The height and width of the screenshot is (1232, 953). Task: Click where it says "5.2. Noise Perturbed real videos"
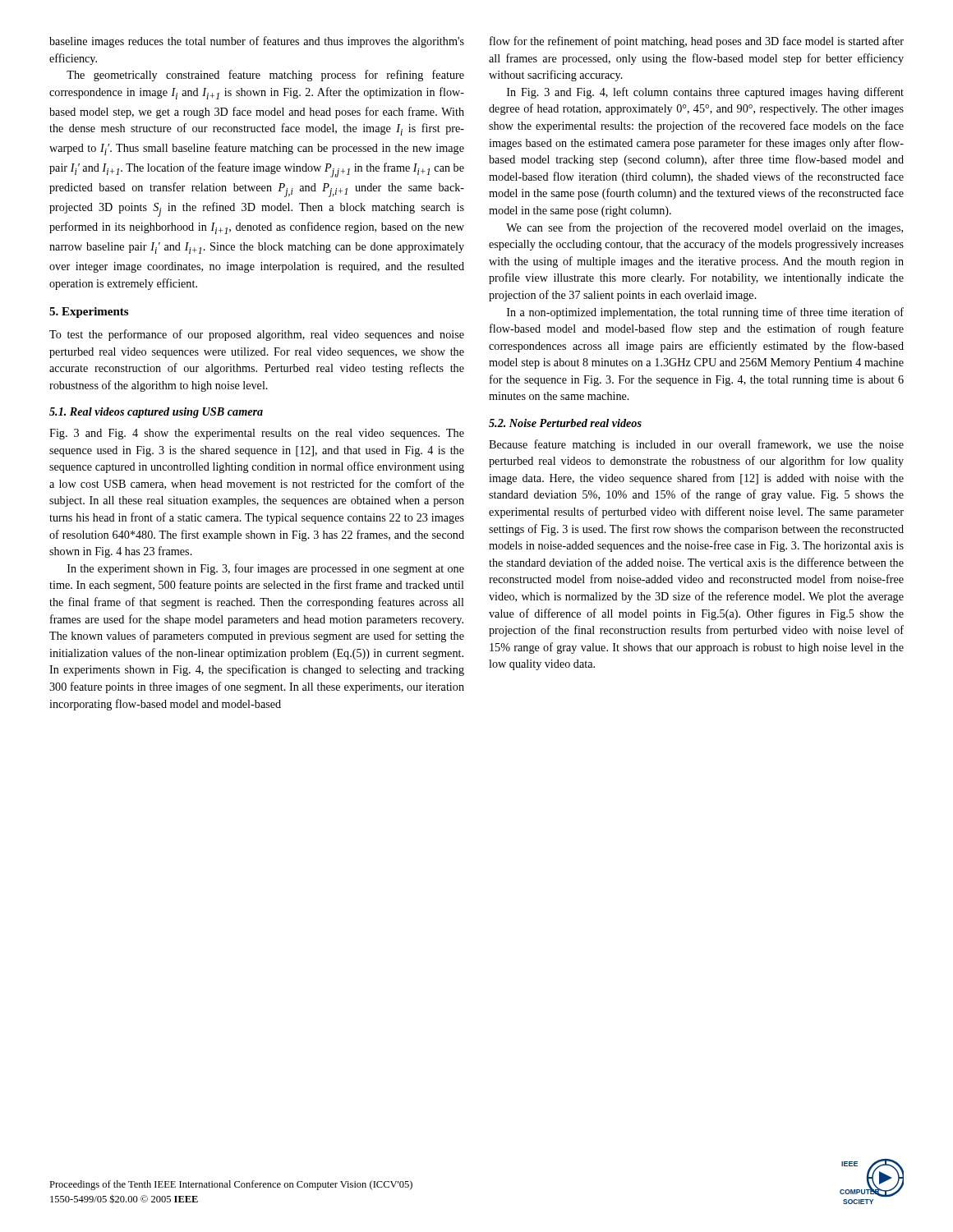[x=565, y=423]
